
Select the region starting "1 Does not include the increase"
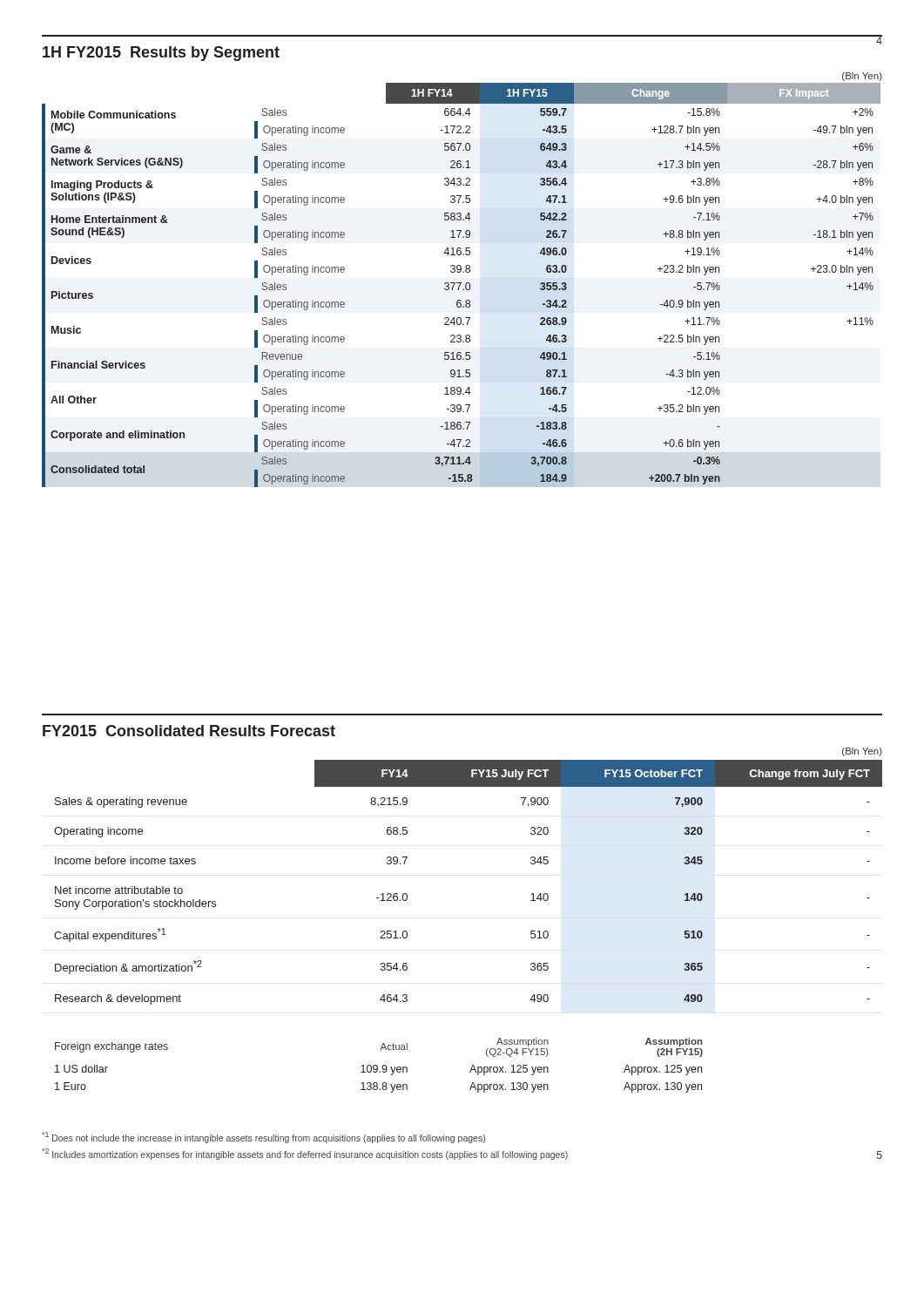point(305,1145)
